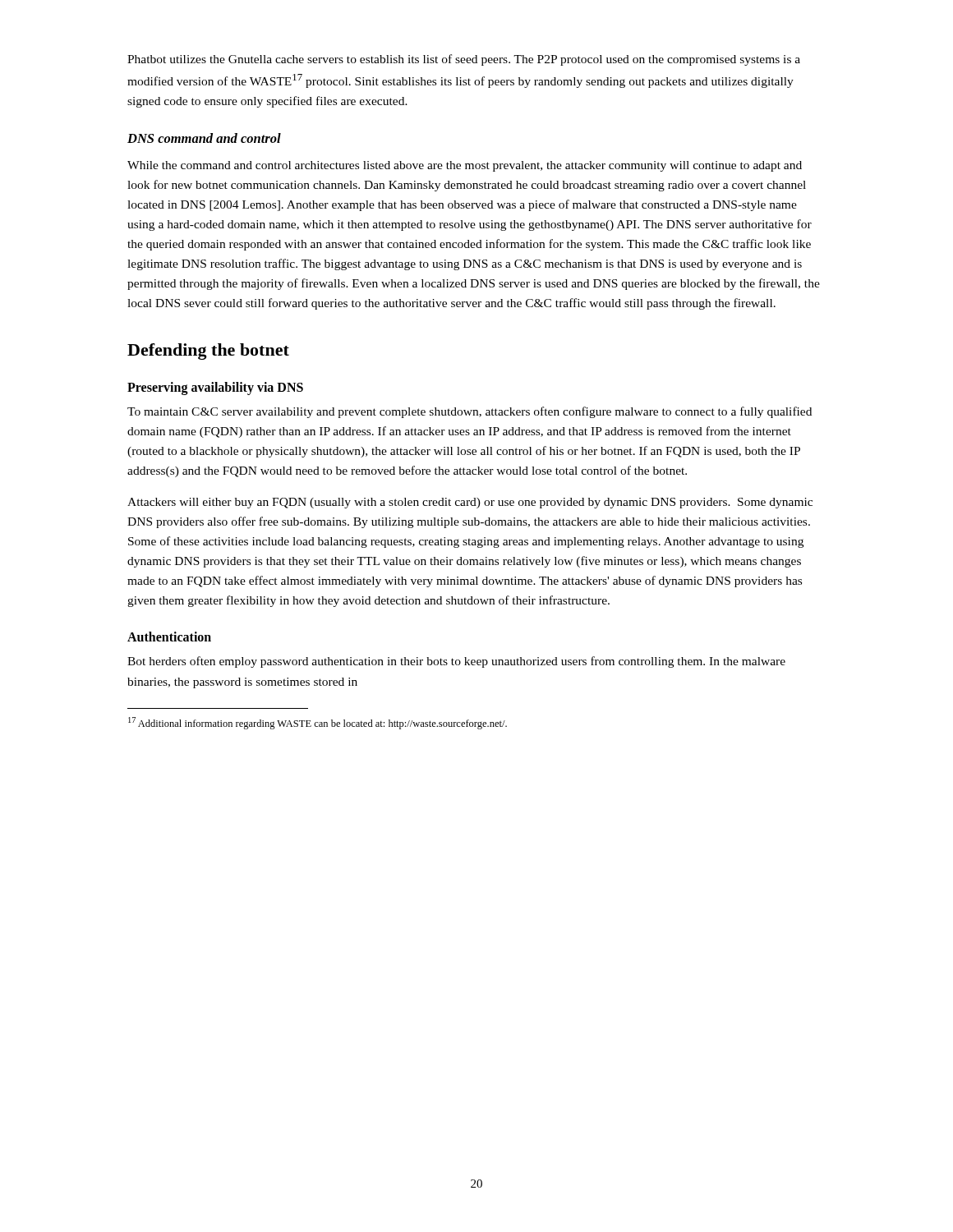Click on the passage starting "Phatbot utilizes the Gnutella cache servers to establish"
Screen dimensions: 1232x953
(464, 80)
